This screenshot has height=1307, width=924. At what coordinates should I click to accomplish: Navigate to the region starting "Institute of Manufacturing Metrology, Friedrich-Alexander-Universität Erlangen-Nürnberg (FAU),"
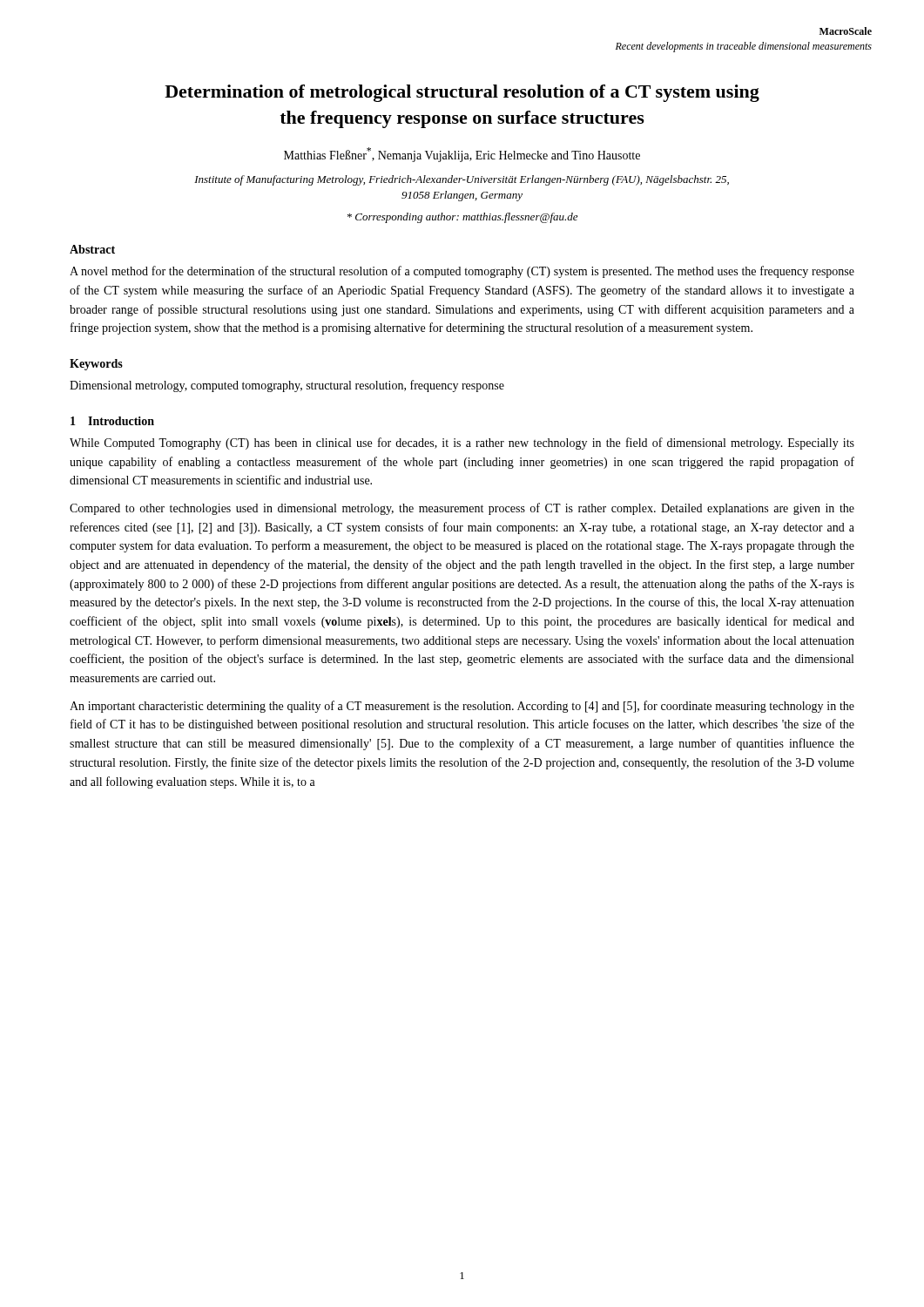click(x=462, y=187)
